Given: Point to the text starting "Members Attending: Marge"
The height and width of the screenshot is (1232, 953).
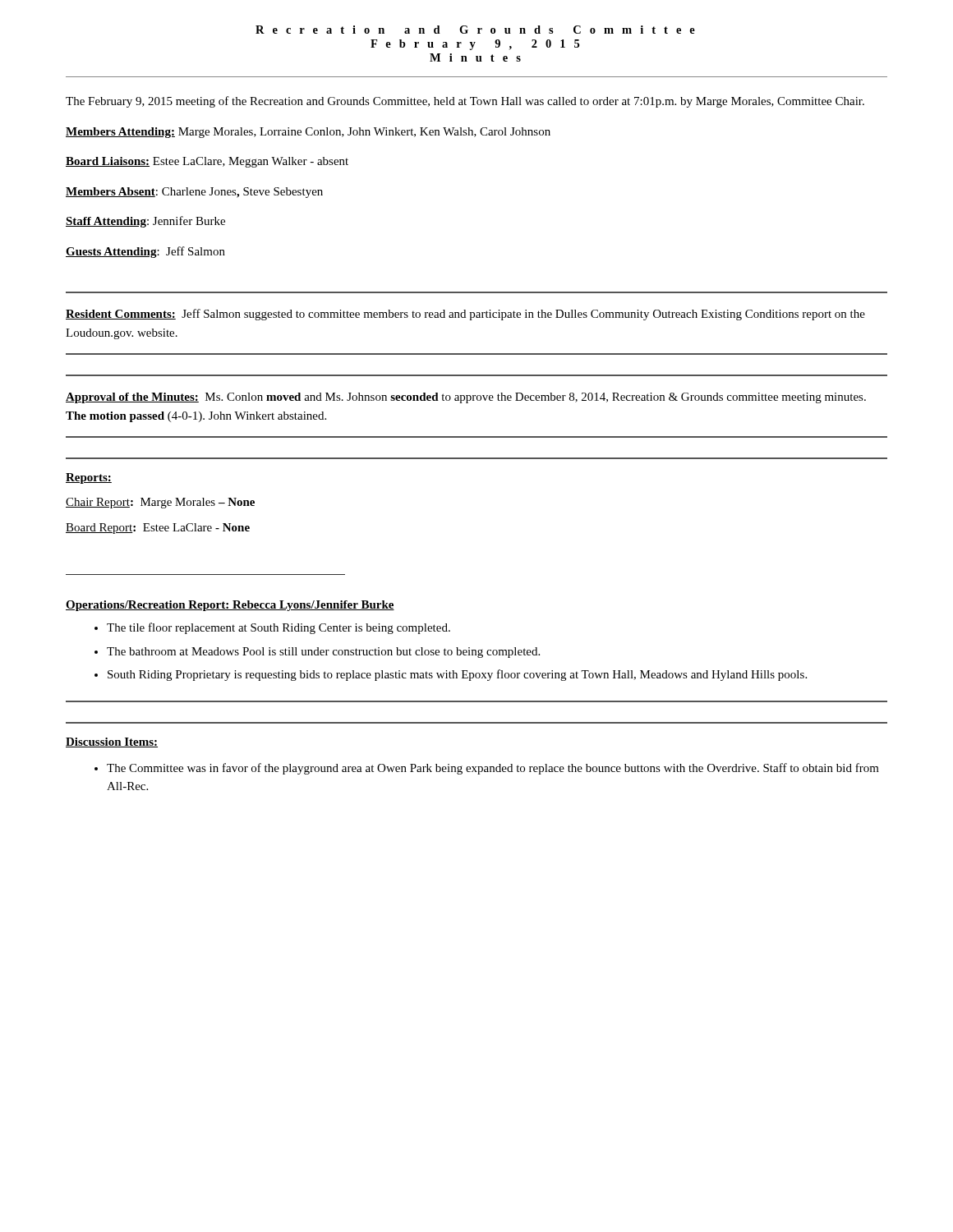Looking at the screenshot, I should [308, 131].
